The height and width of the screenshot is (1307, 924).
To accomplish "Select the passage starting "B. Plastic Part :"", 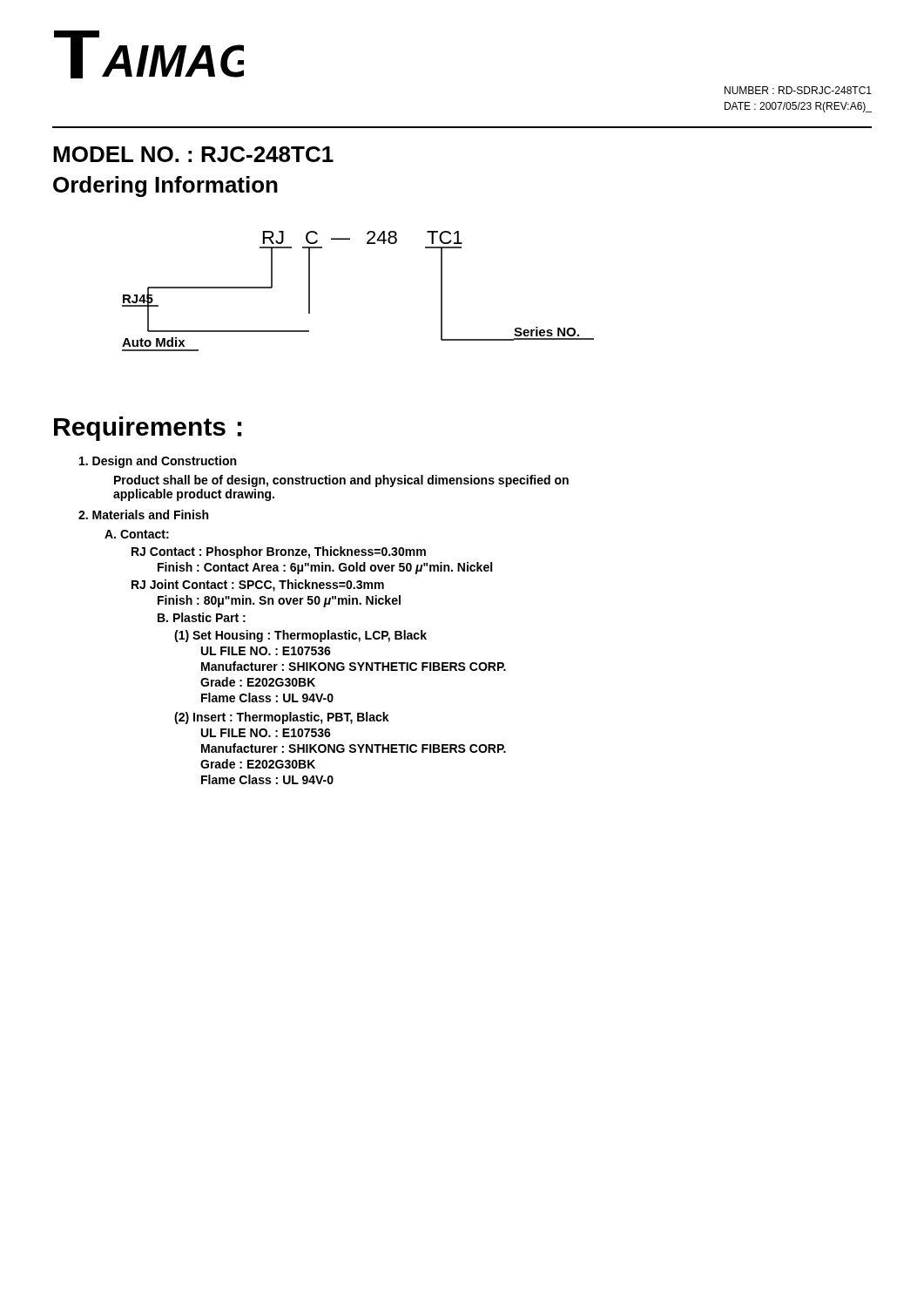I will point(201,618).
